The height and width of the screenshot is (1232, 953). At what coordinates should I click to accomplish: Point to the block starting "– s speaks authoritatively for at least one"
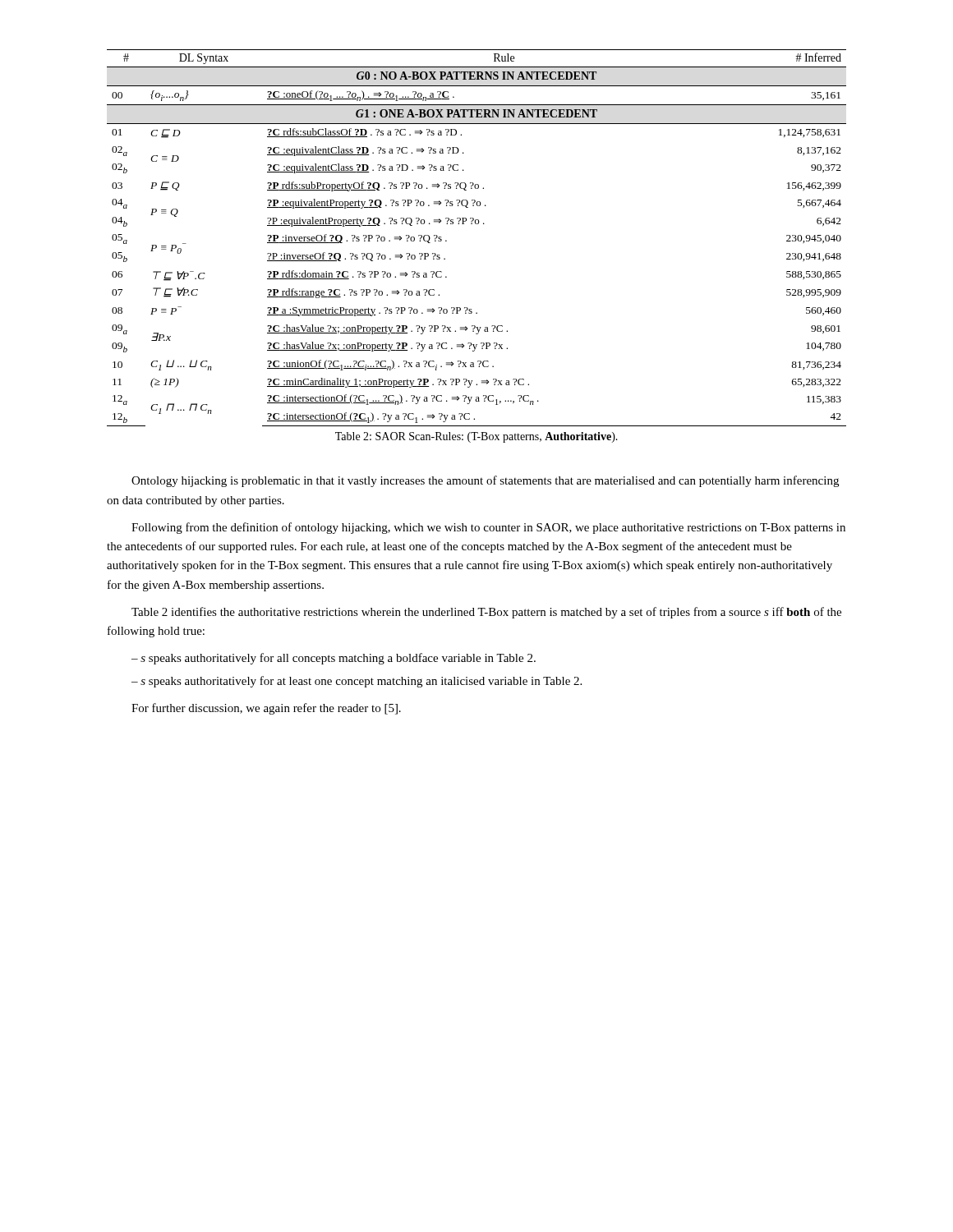[357, 680]
